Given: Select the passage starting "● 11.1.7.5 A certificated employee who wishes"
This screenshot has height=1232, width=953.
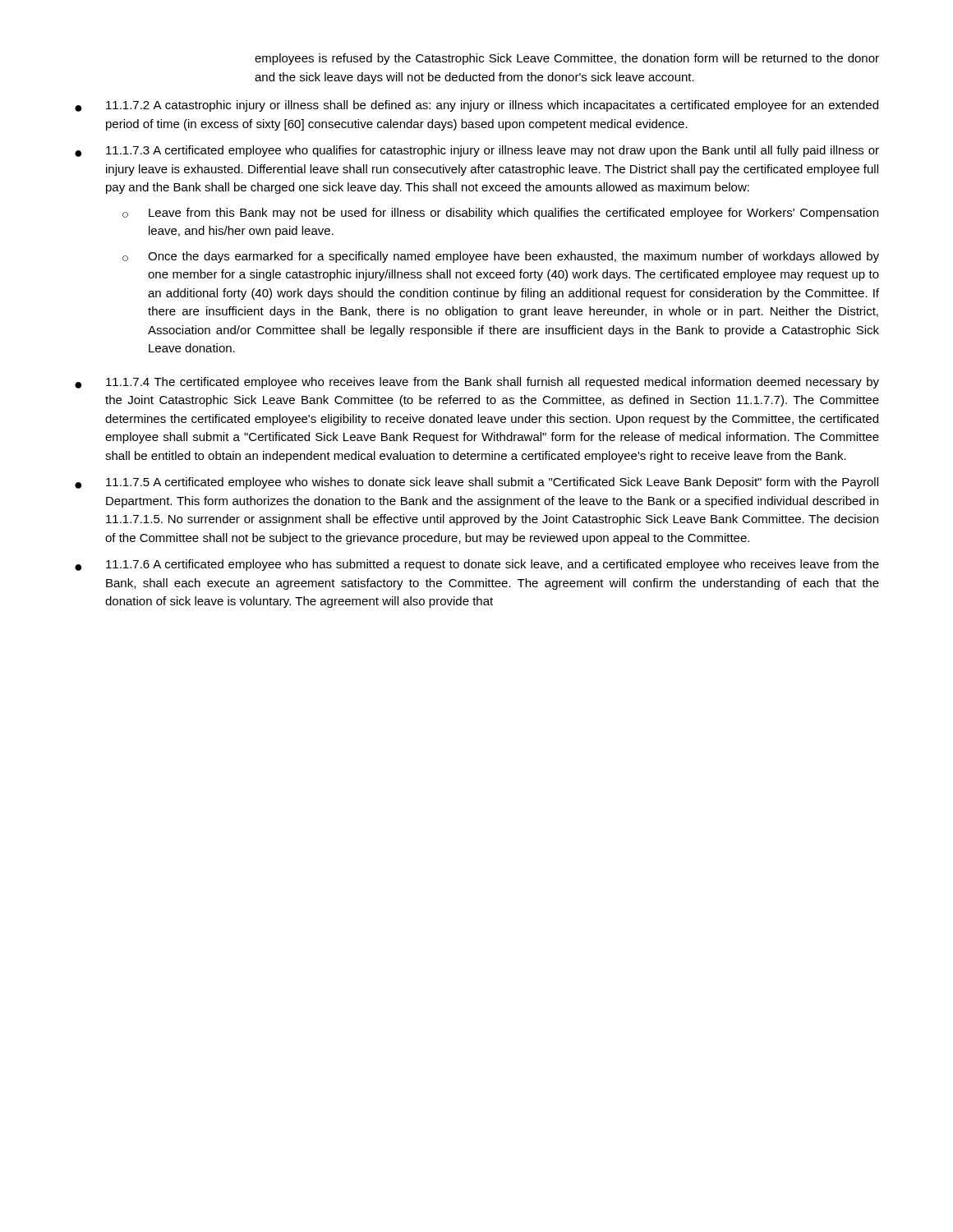Looking at the screenshot, I should tap(476, 510).
